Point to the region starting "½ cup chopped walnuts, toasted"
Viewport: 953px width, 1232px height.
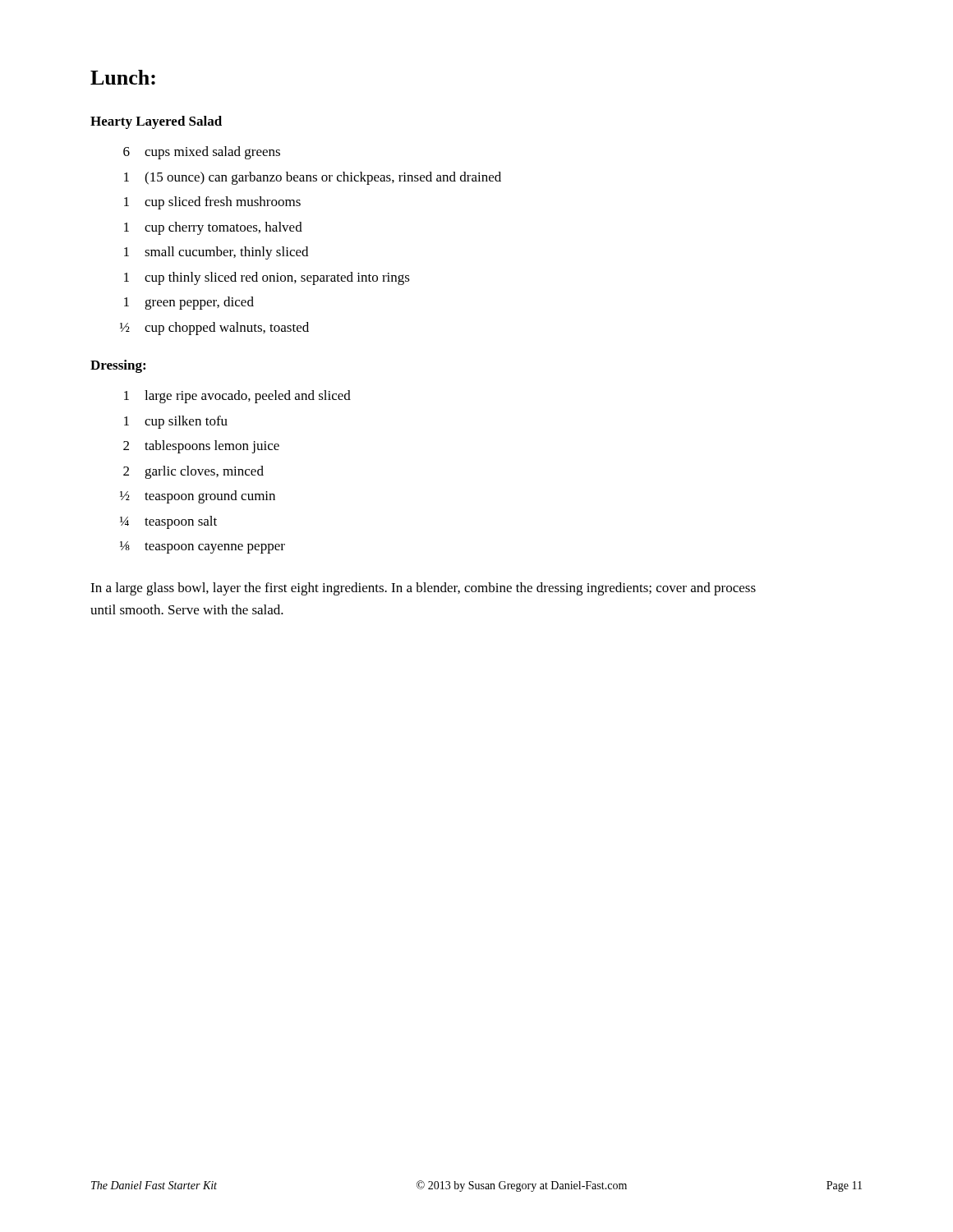tap(200, 327)
